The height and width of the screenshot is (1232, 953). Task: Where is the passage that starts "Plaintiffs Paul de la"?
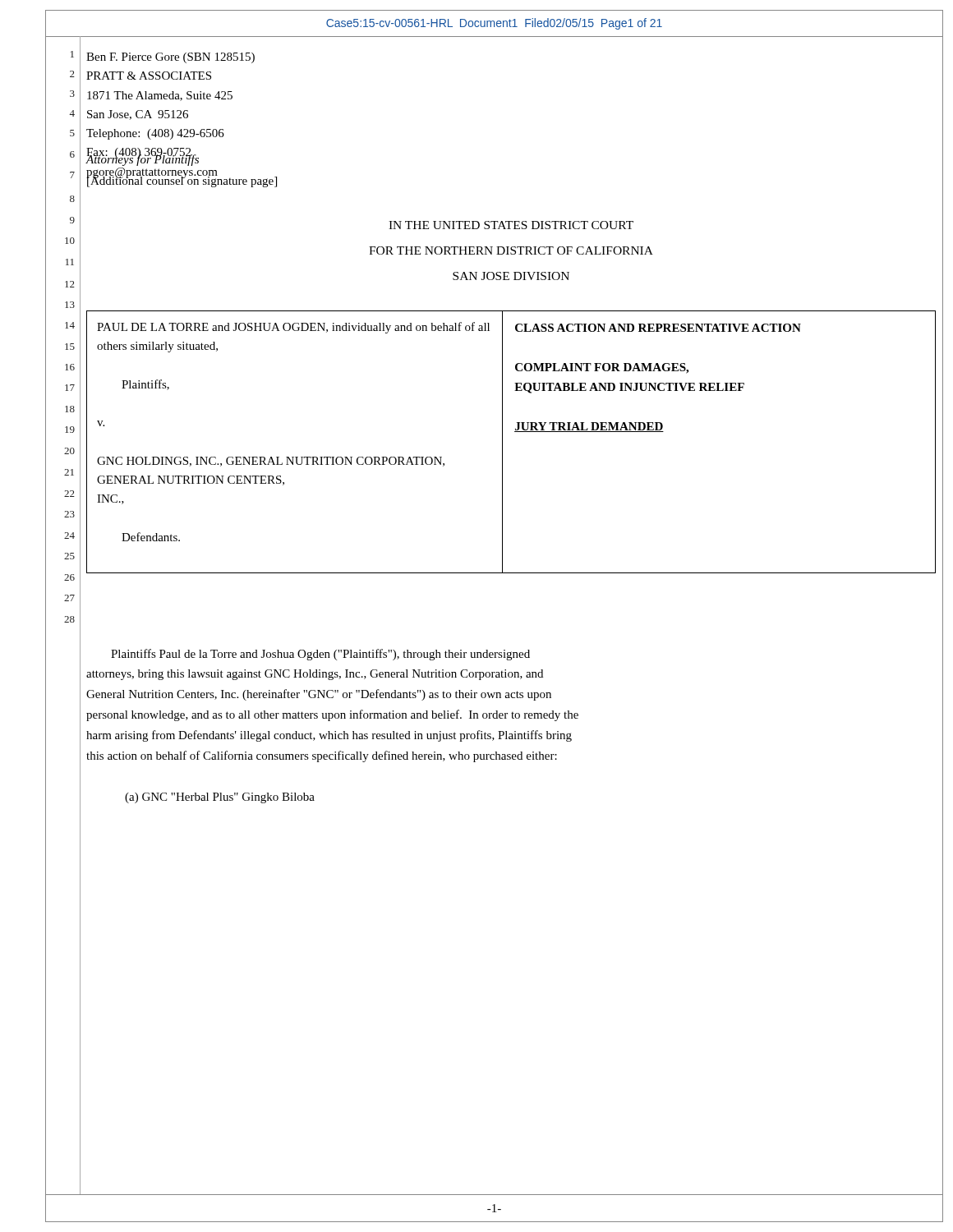(x=308, y=654)
